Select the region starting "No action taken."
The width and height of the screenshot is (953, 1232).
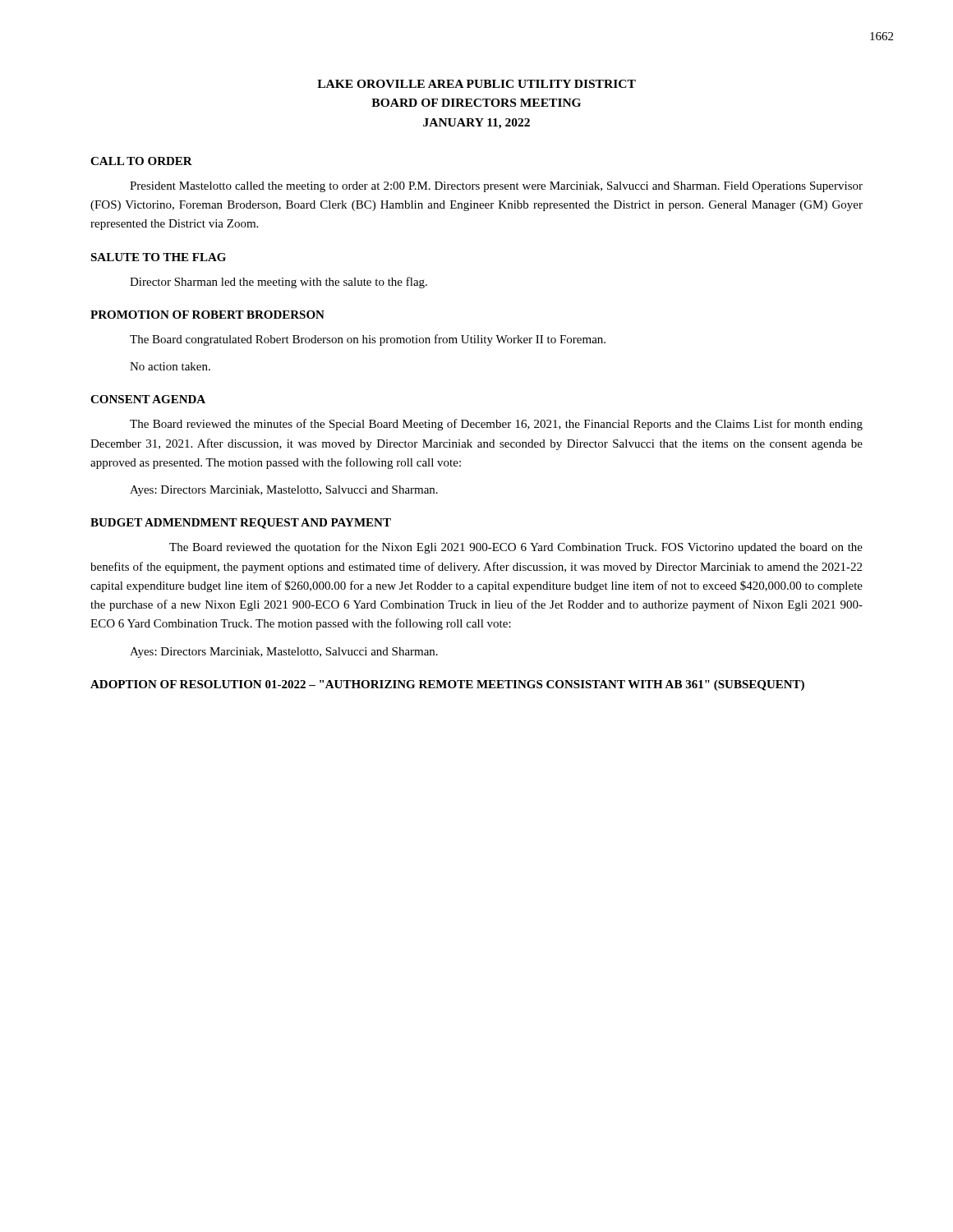170,366
